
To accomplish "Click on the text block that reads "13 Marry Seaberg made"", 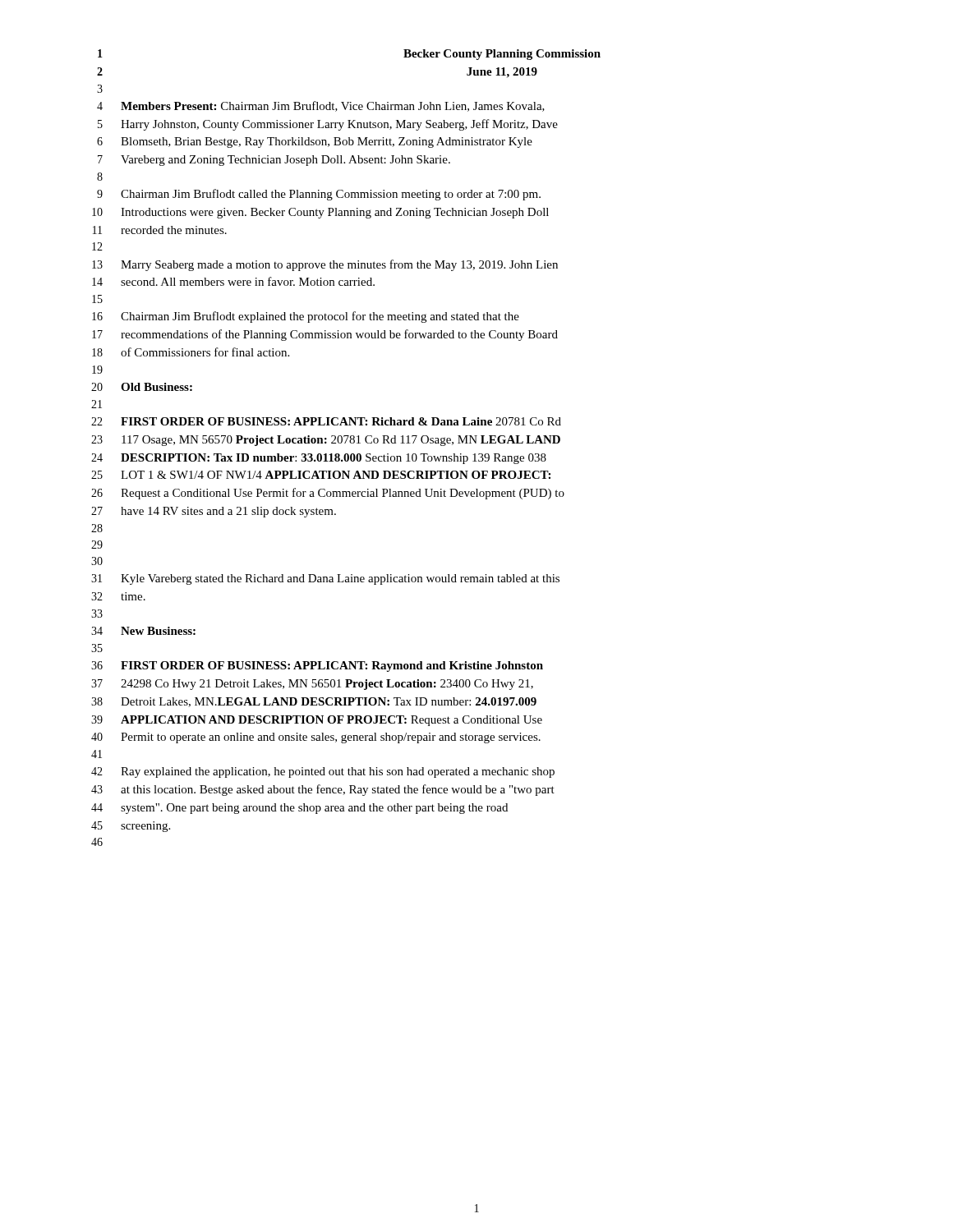I will 481,274.
